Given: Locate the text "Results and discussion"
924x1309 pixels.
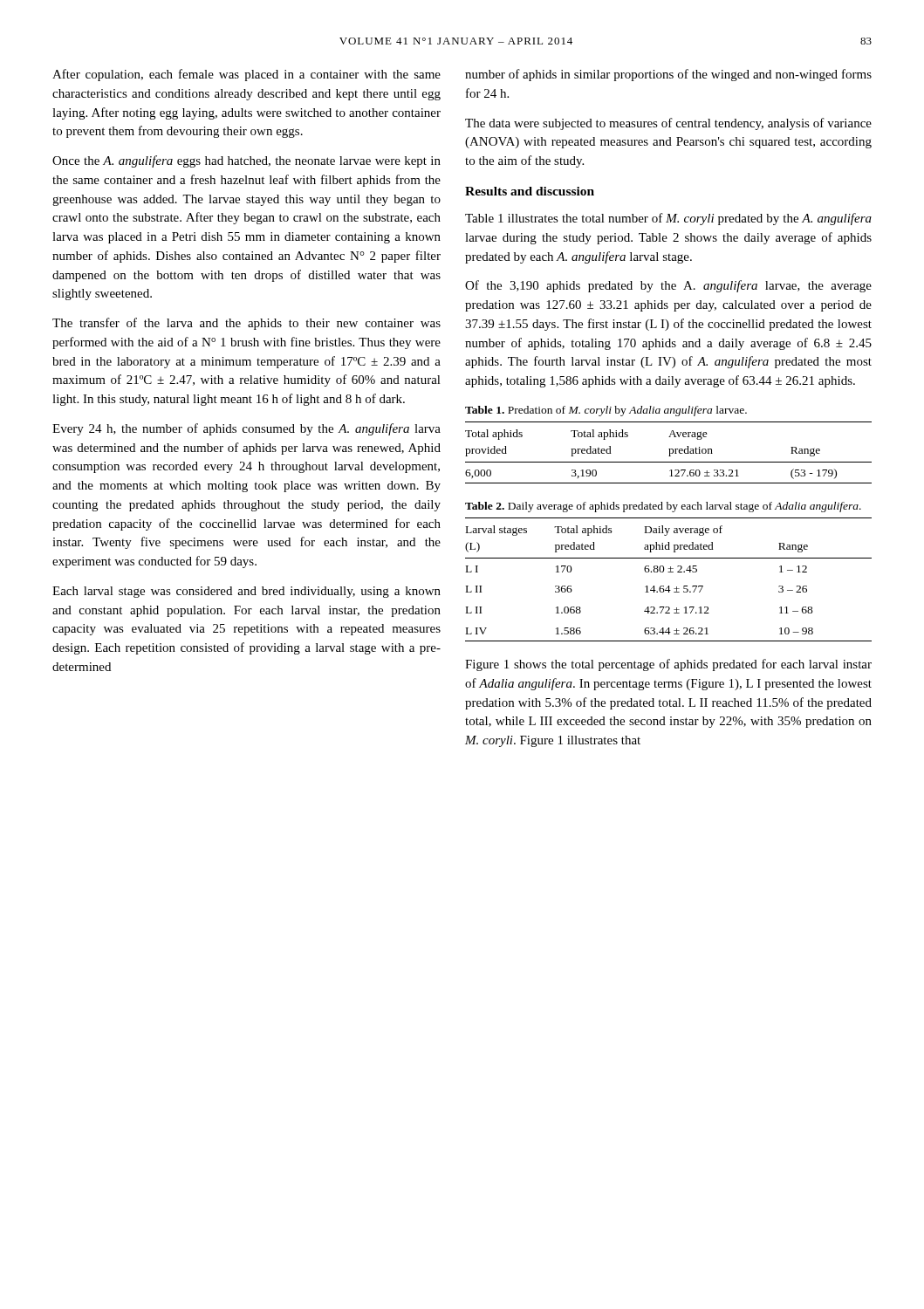Looking at the screenshot, I should tap(530, 190).
